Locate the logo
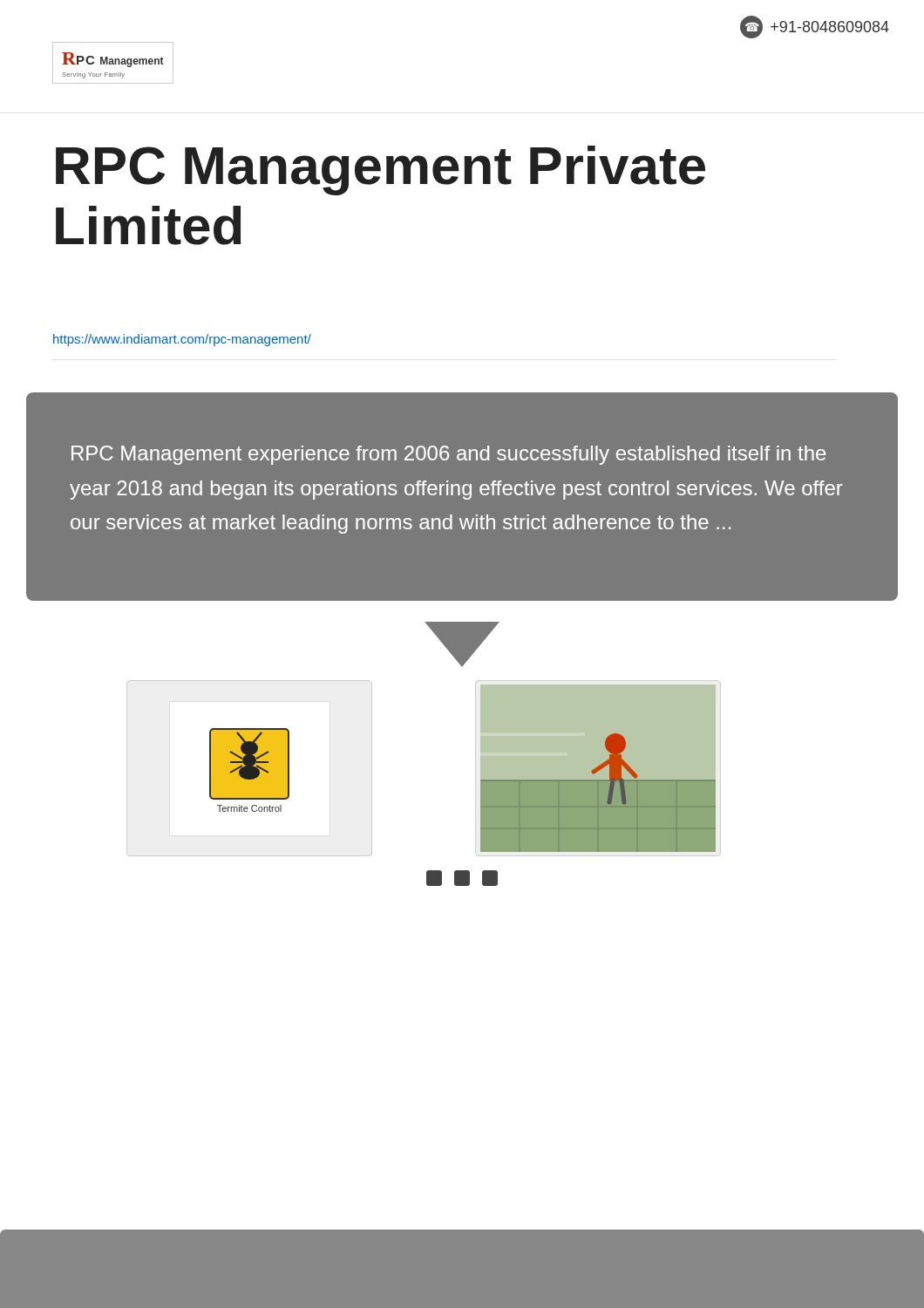The image size is (924, 1308). [x=113, y=63]
